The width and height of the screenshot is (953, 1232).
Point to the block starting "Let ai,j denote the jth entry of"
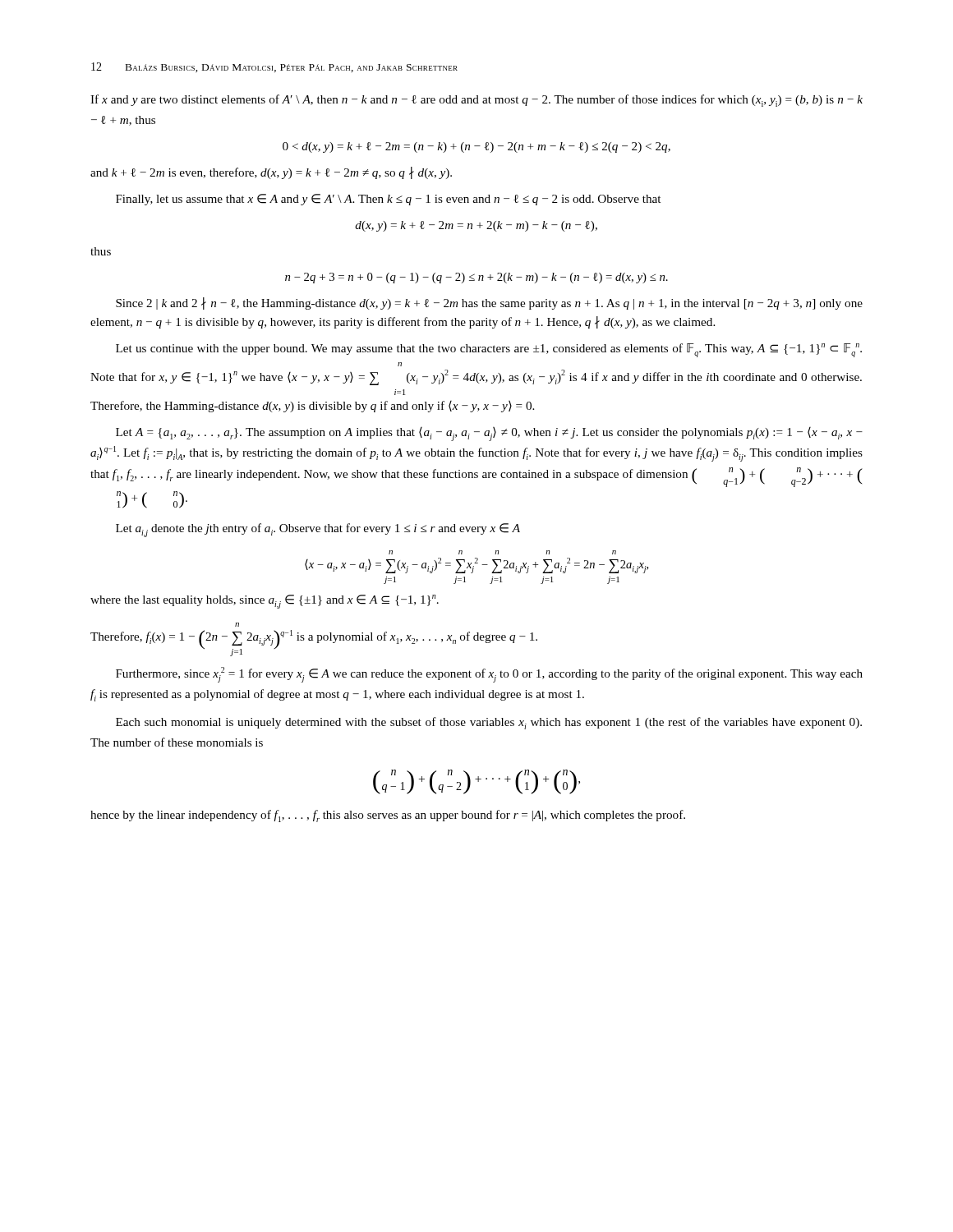point(476,529)
